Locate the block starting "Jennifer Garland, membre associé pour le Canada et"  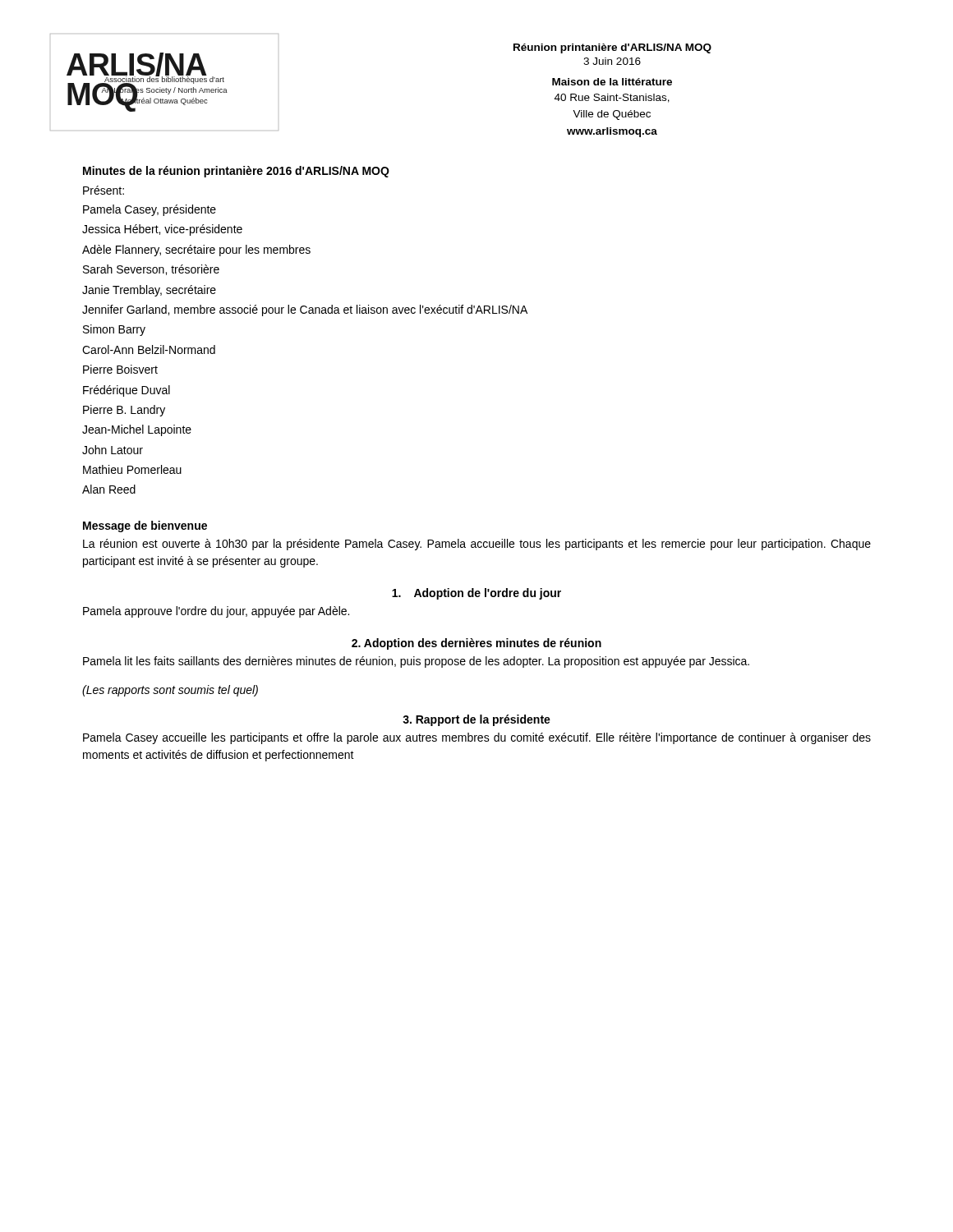point(305,310)
